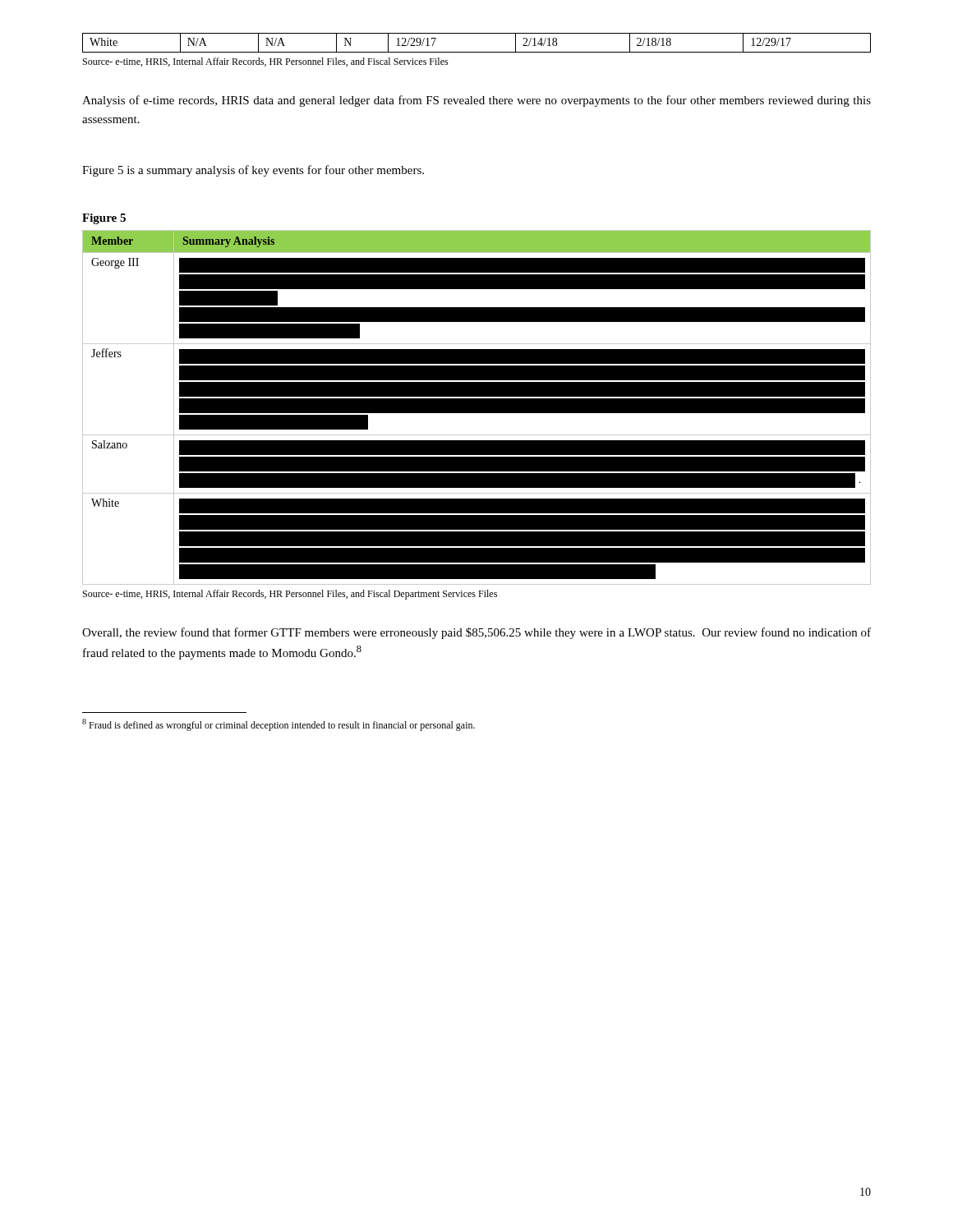Screen dimensions: 1232x953
Task: Select the text block that says "Figure 5 is"
Action: [253, 170]
